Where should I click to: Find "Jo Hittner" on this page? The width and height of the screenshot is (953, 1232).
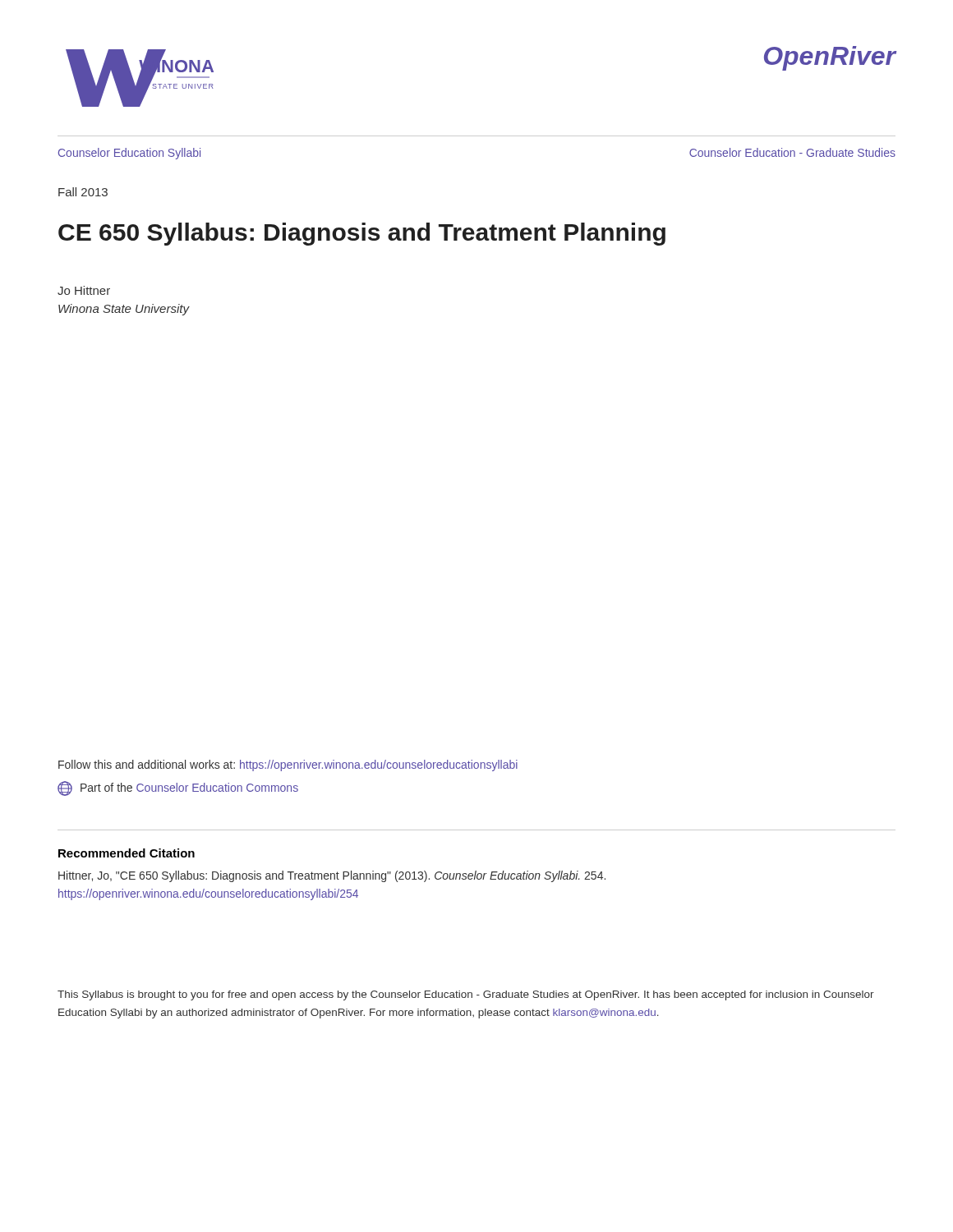point(84,290)
